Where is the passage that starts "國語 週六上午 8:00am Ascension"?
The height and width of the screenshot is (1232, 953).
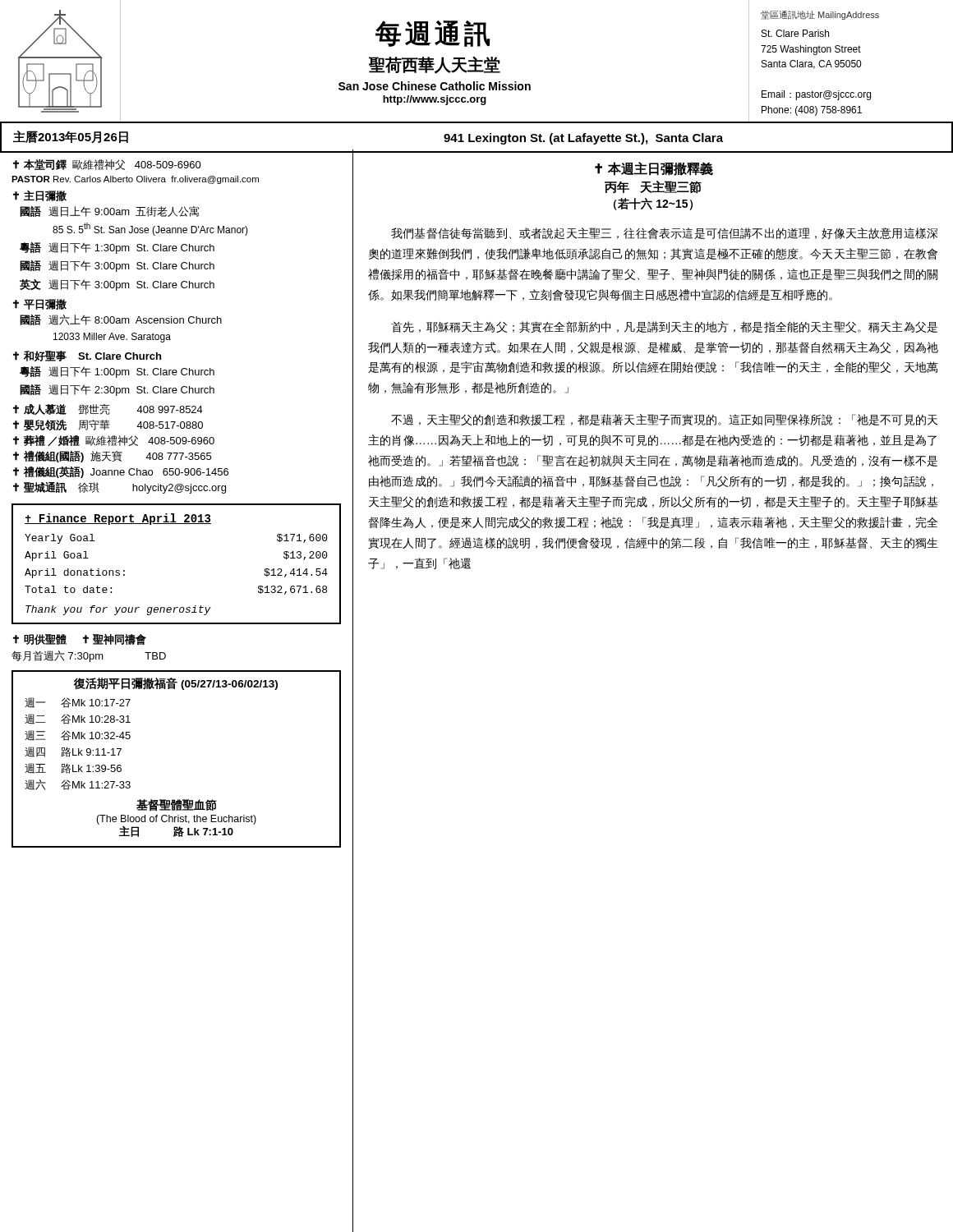click(121, 327)
